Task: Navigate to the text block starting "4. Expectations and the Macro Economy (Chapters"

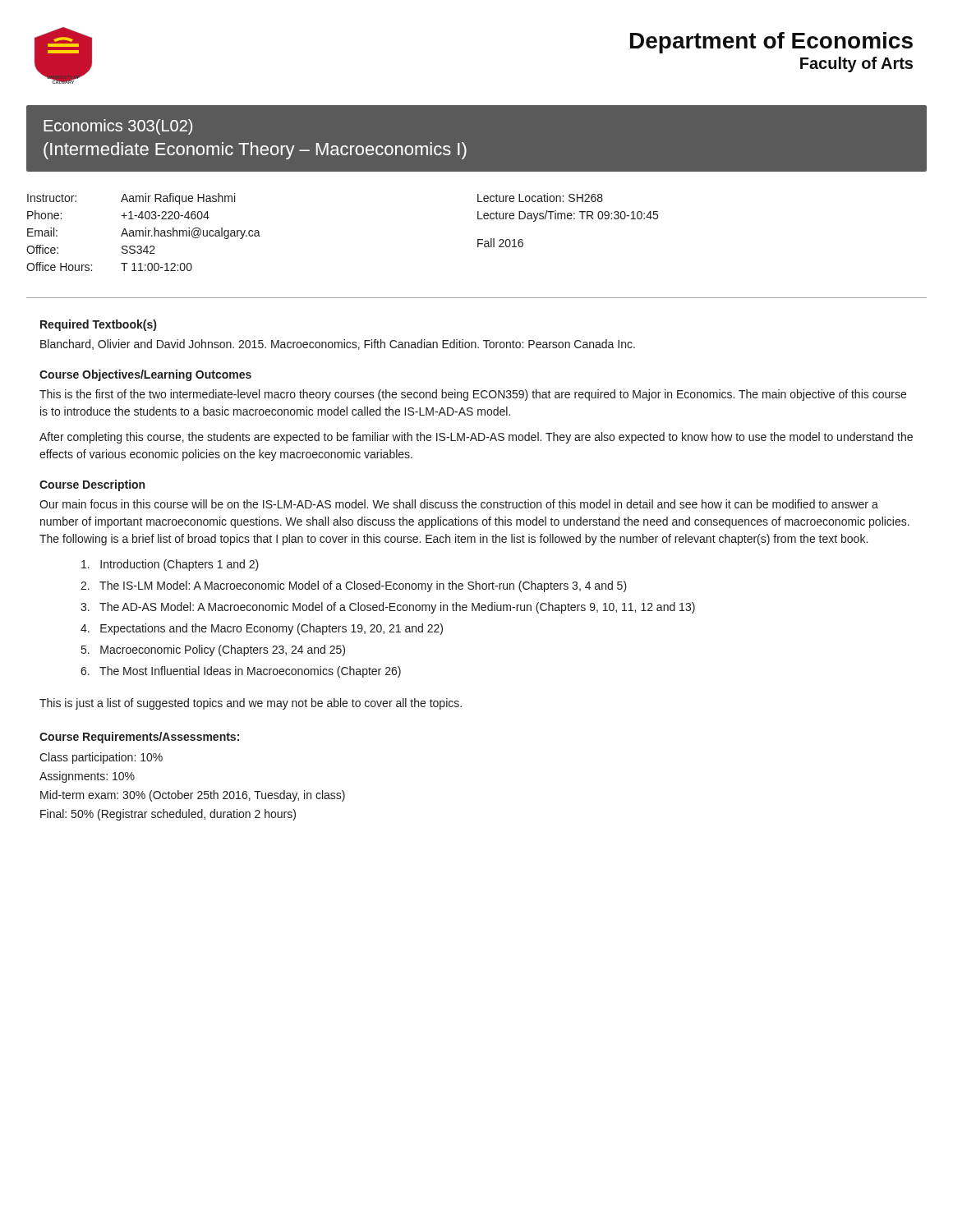Action: pos(262,628)
